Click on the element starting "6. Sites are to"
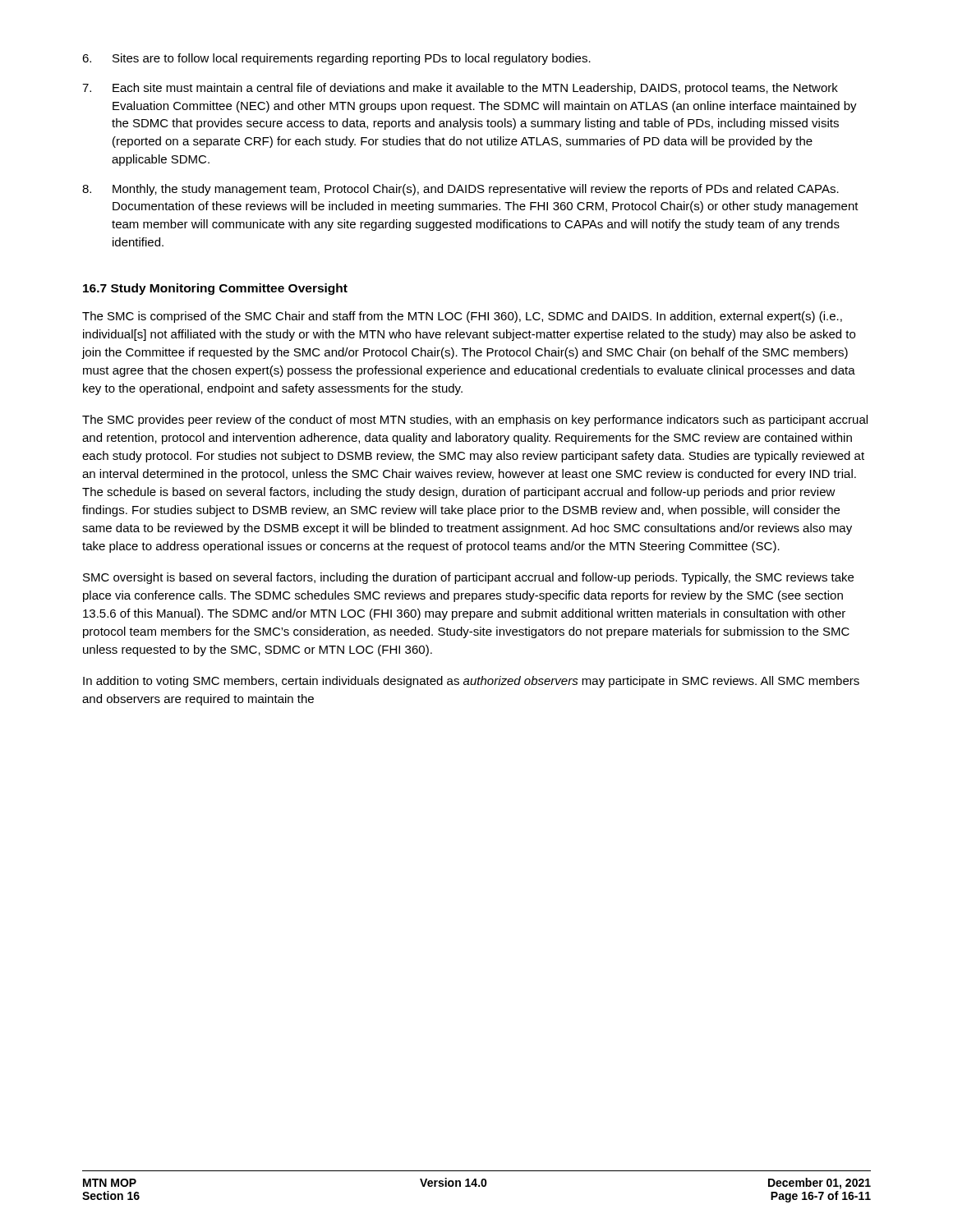Image resolution: width=953 pixels, height=1232 pixels. point(476,58)
